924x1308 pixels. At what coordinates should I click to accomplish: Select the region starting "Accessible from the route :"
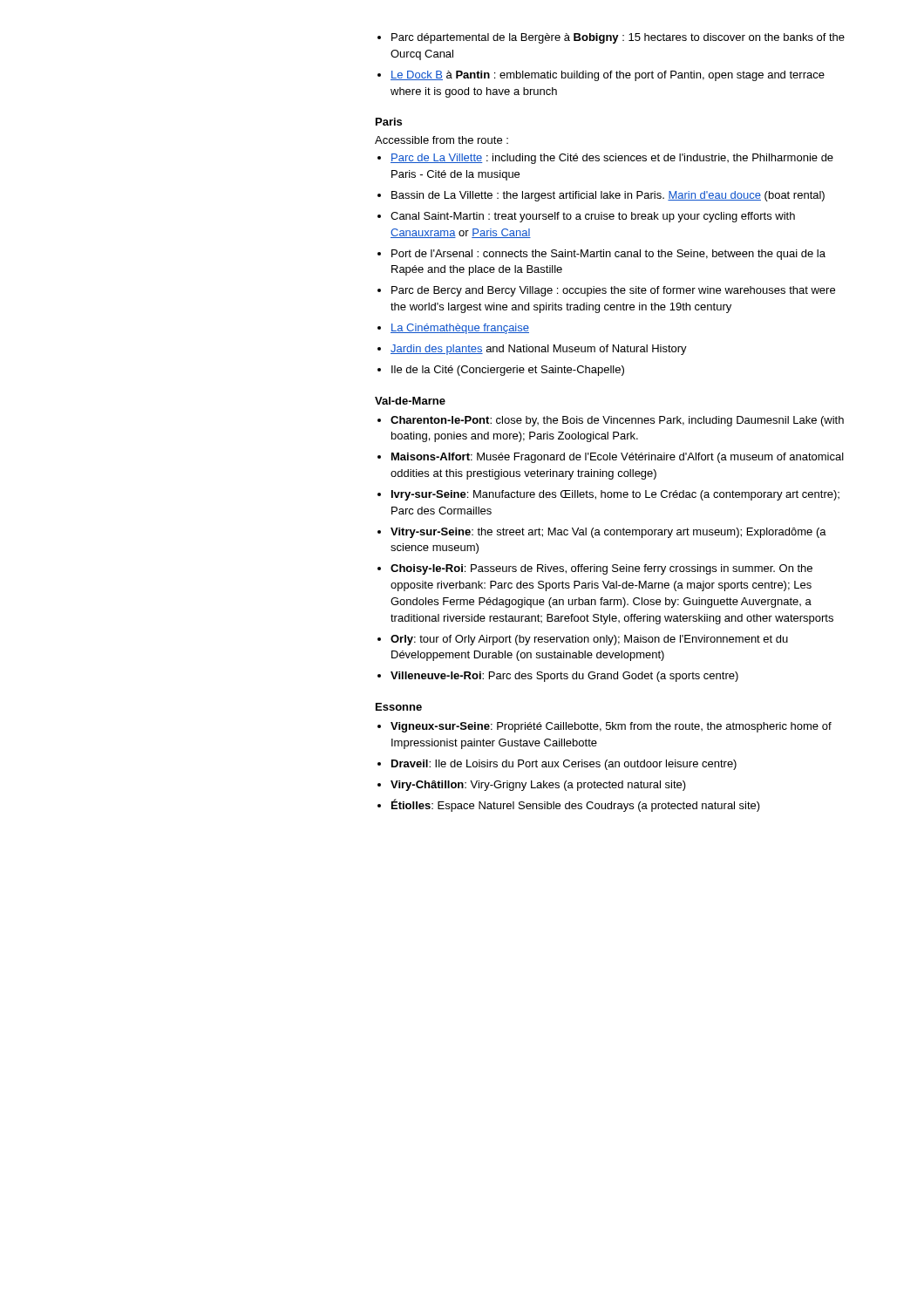442,140
